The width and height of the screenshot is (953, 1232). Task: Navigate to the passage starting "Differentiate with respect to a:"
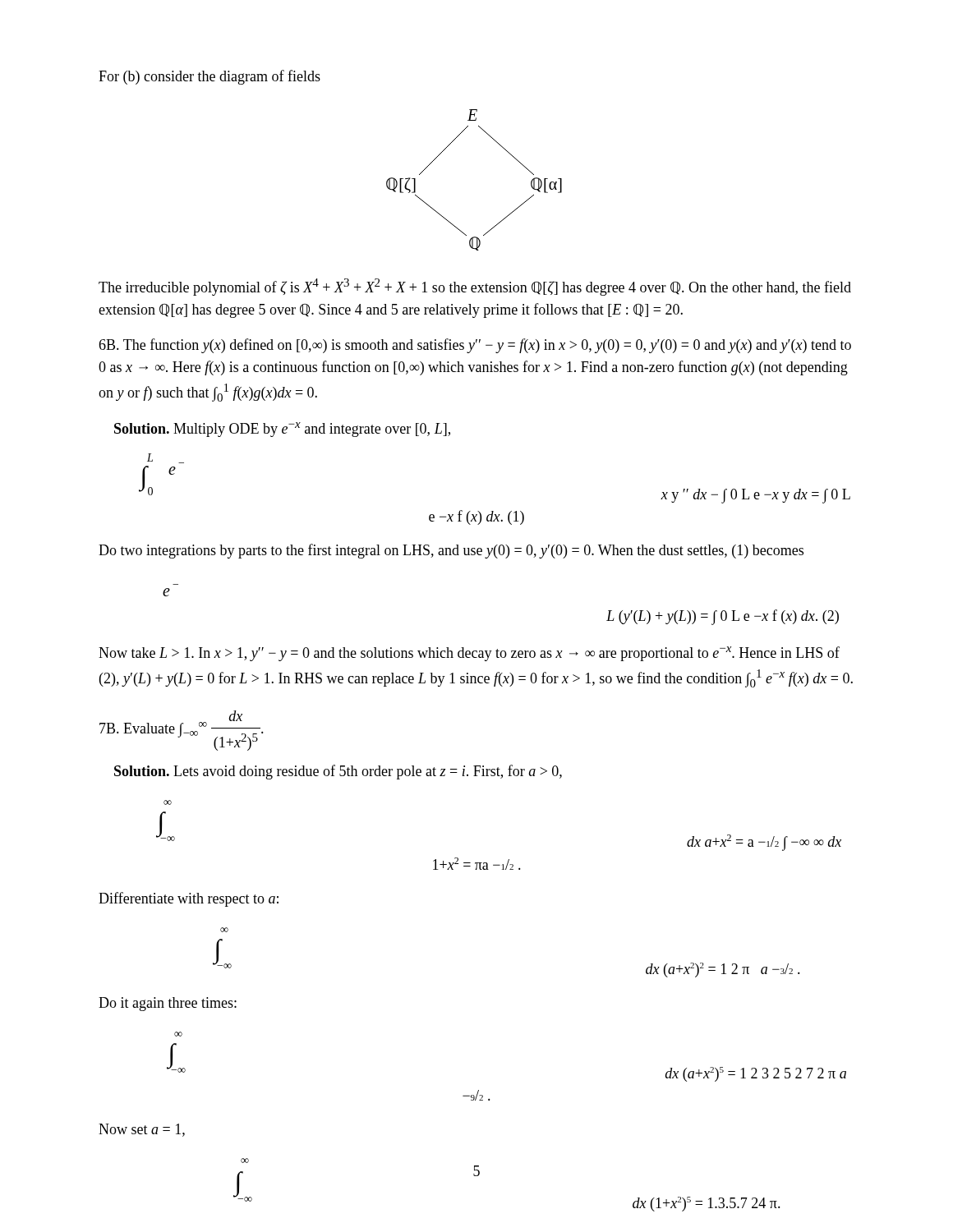coord(189,899)
